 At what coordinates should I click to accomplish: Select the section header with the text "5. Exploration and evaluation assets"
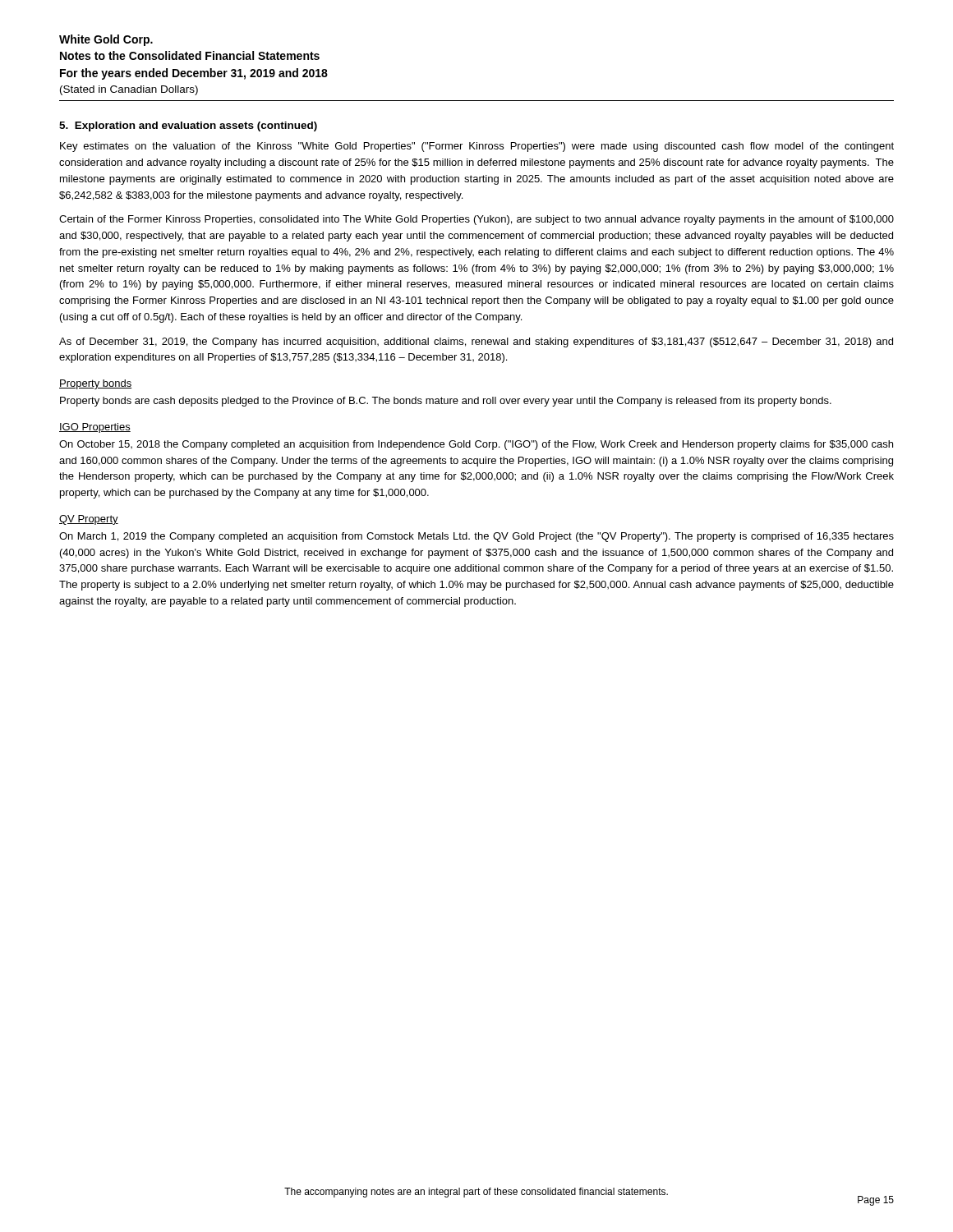[188, 126]
